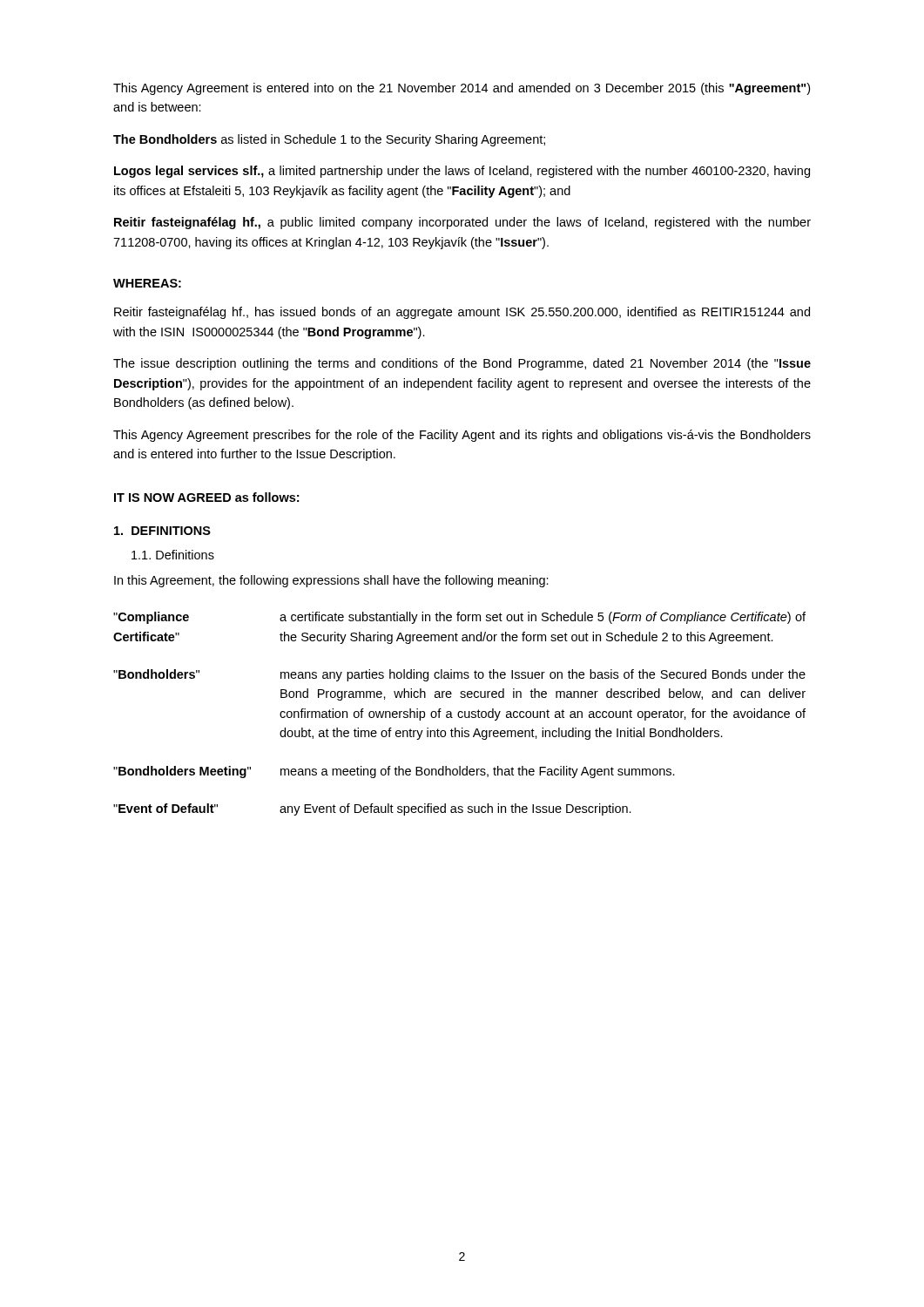The height and width of the screenshot is (1307, 924).
Task: Select the table
Action: (x=462, y=715)
